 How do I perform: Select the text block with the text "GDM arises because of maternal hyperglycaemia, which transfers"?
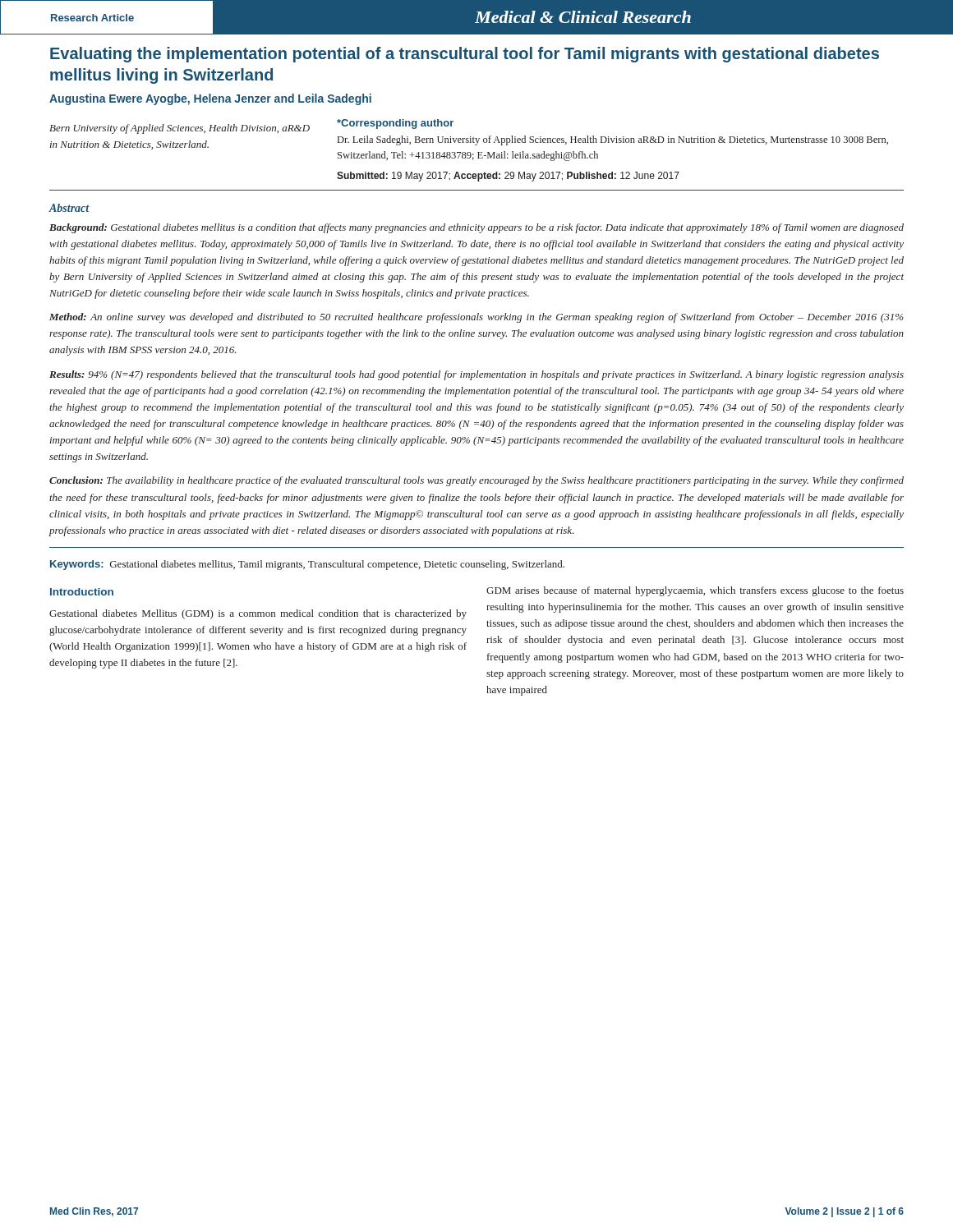(695, 640)
